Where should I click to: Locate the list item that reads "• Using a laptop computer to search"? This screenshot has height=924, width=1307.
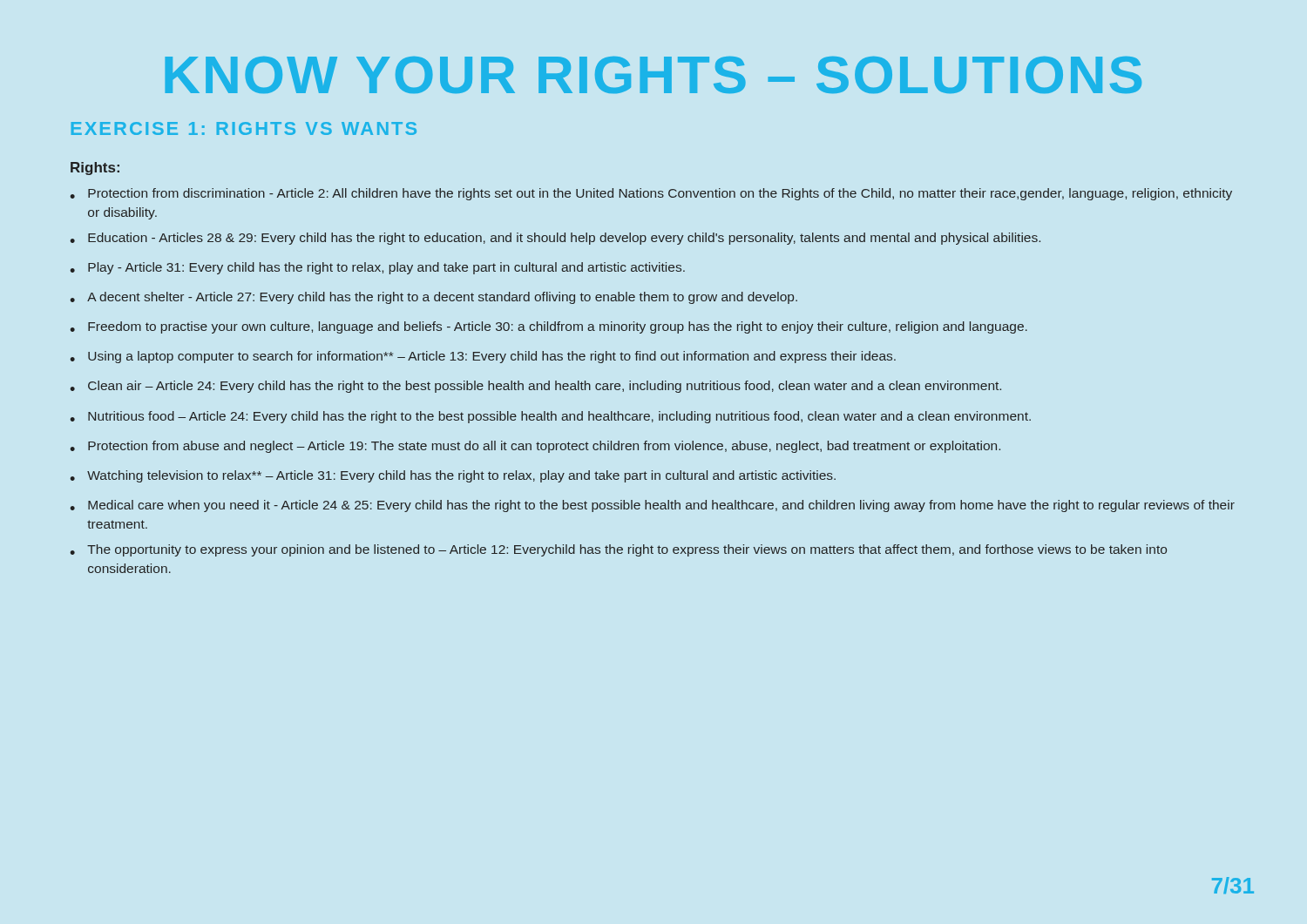483,359
